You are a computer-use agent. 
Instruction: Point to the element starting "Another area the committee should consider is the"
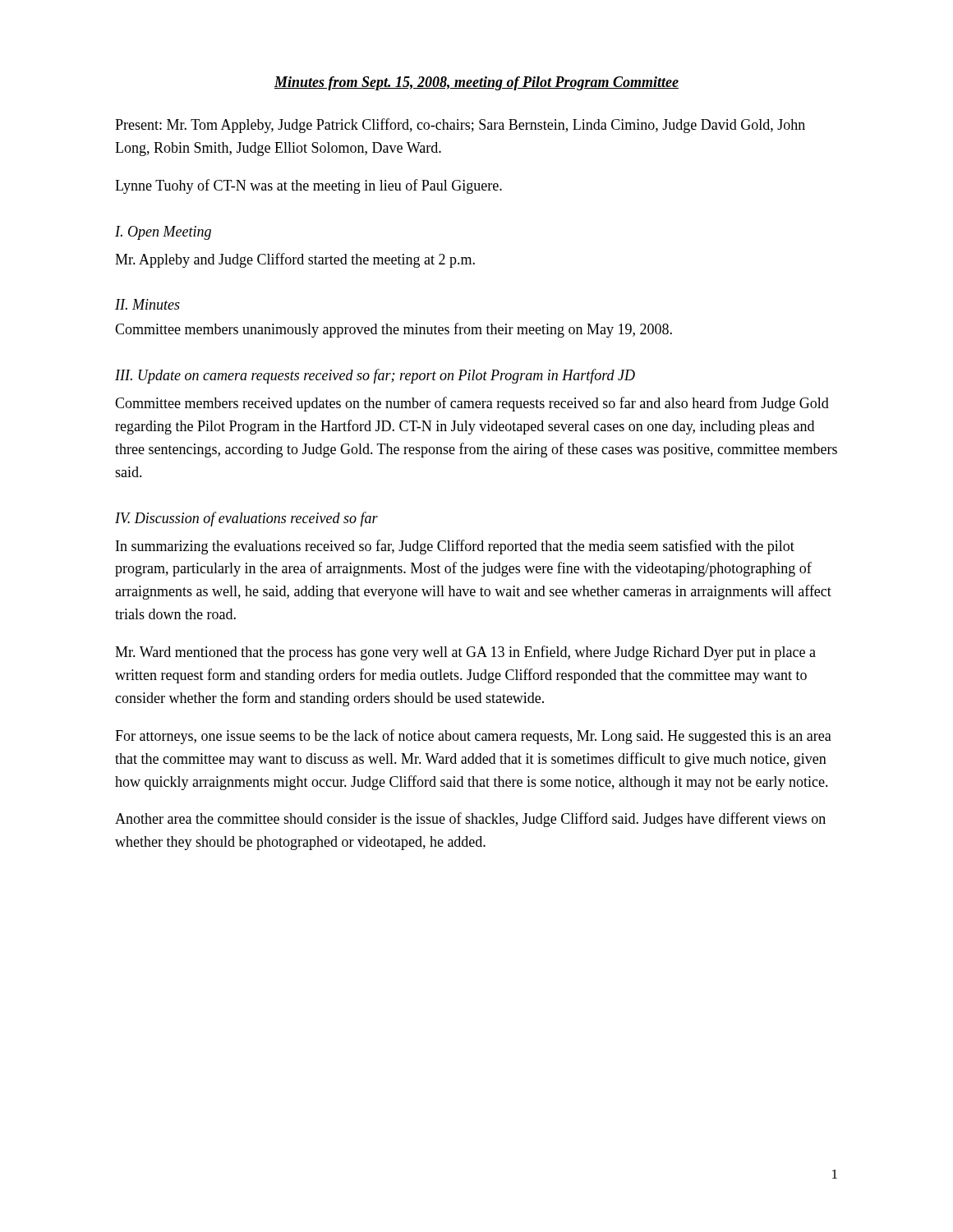(476, 831)
